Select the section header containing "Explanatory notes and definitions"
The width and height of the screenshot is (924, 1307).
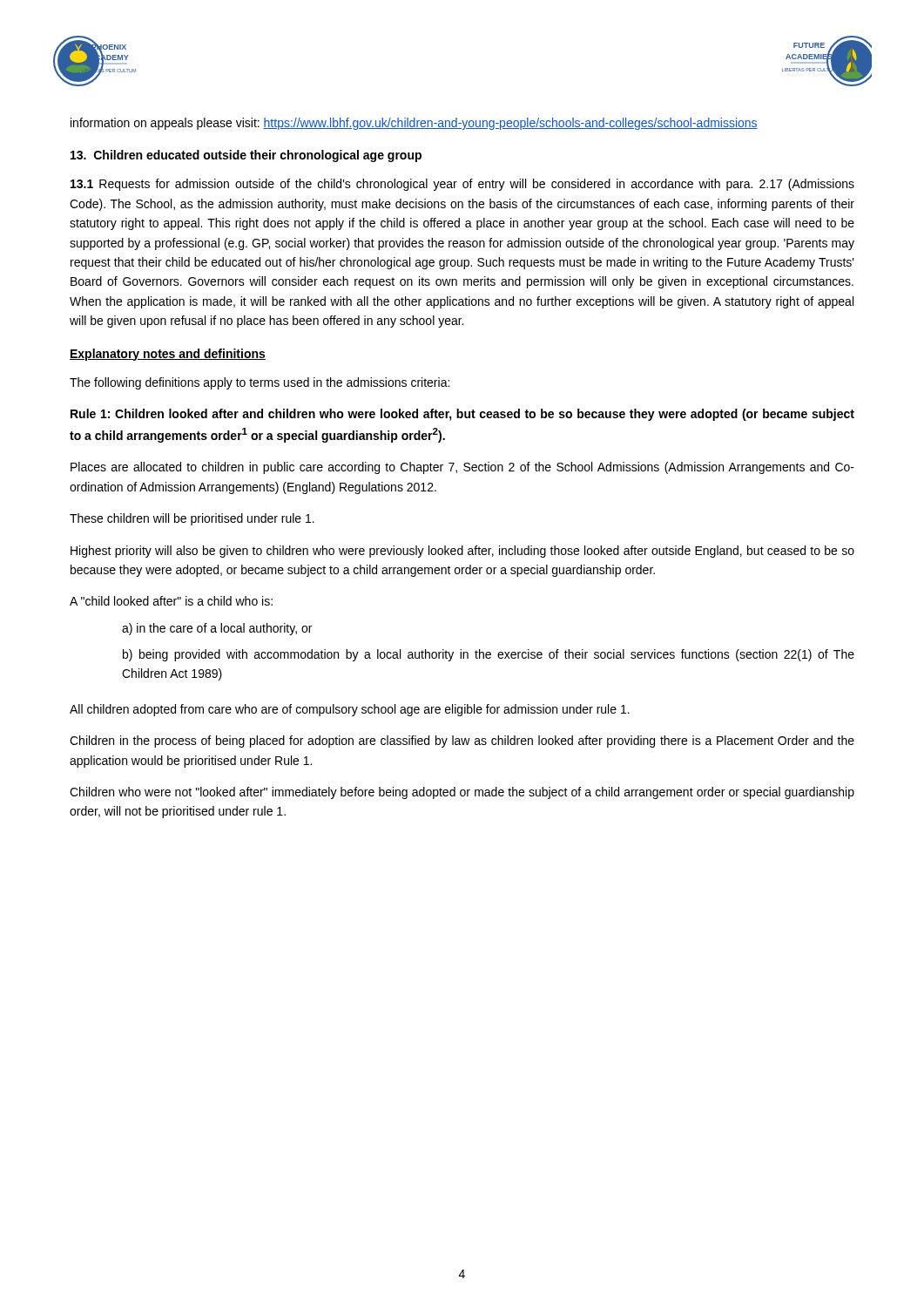click(x=168, y=353)
